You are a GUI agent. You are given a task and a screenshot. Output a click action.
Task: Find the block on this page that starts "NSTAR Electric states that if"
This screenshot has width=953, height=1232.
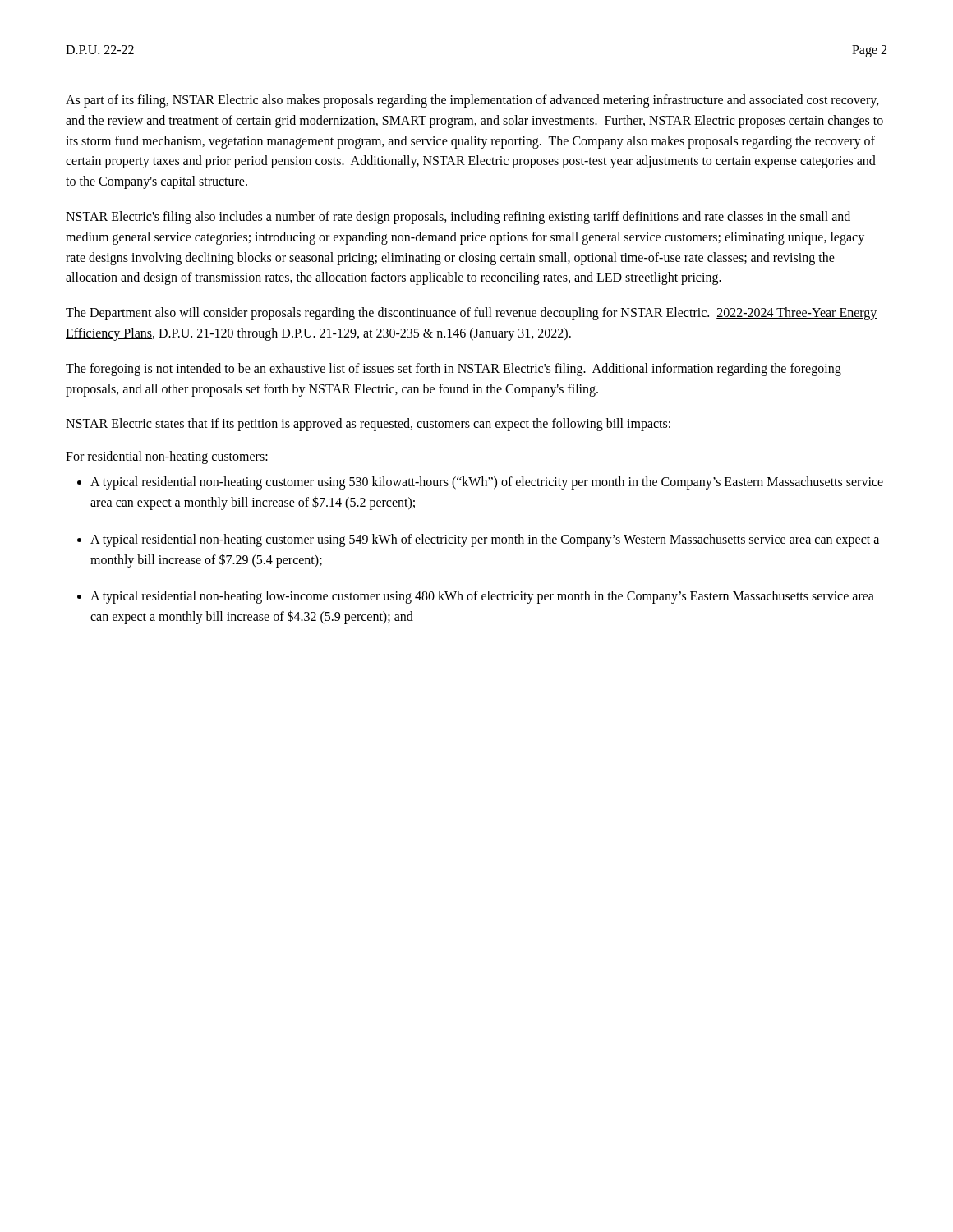click(476, 424)
